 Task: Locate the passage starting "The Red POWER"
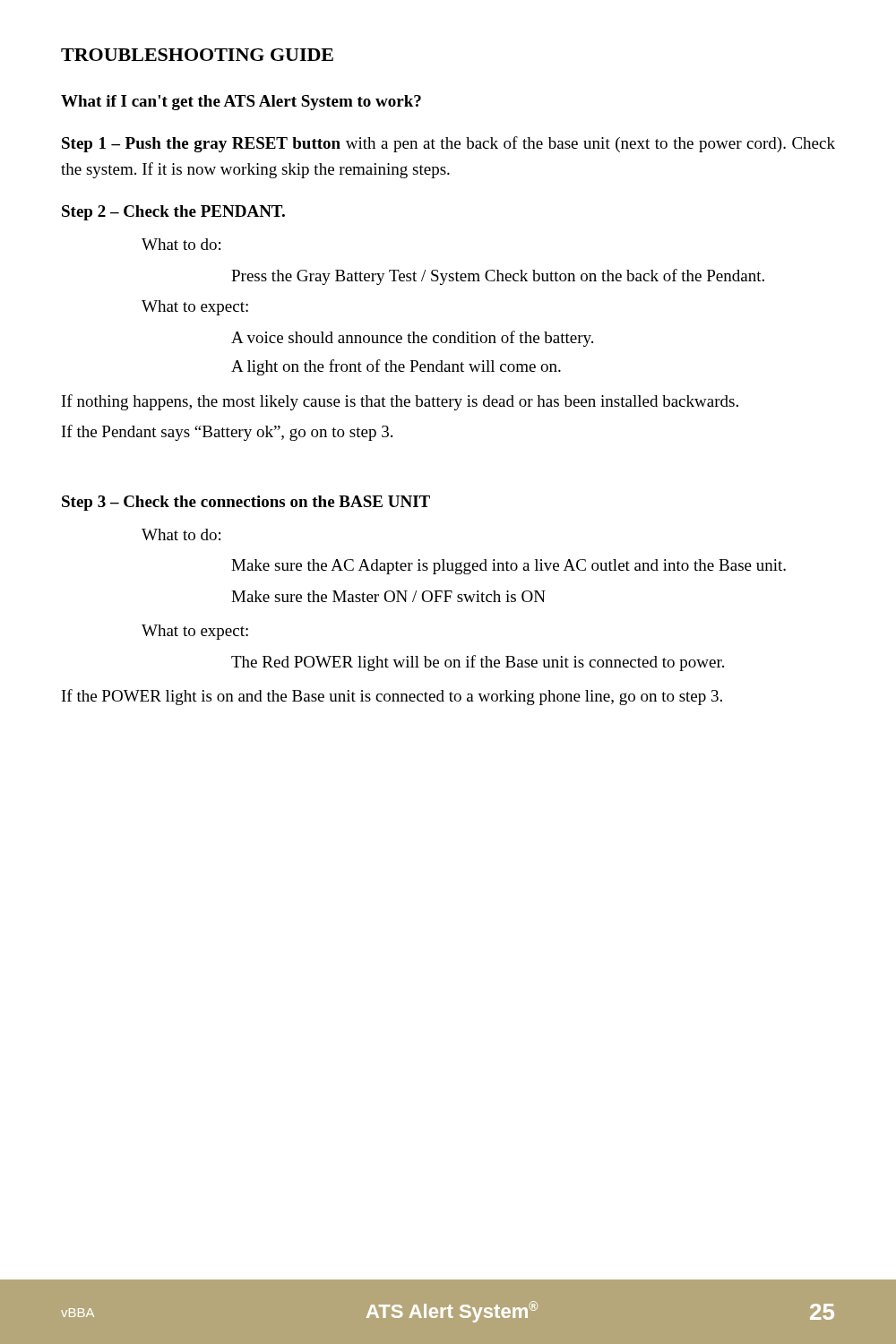pos(478,661)
